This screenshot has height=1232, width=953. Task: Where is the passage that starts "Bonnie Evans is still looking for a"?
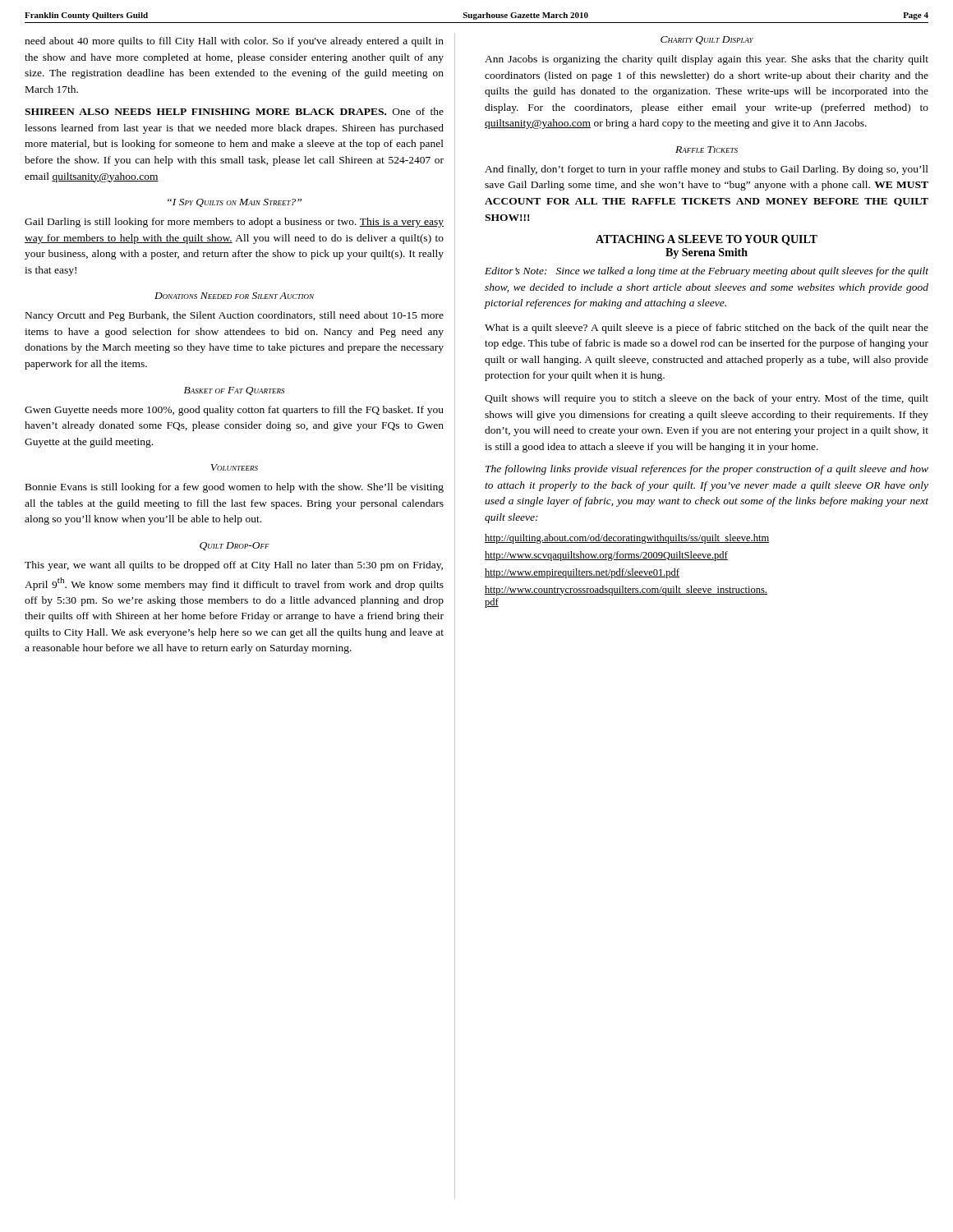[x=234, y=503]
